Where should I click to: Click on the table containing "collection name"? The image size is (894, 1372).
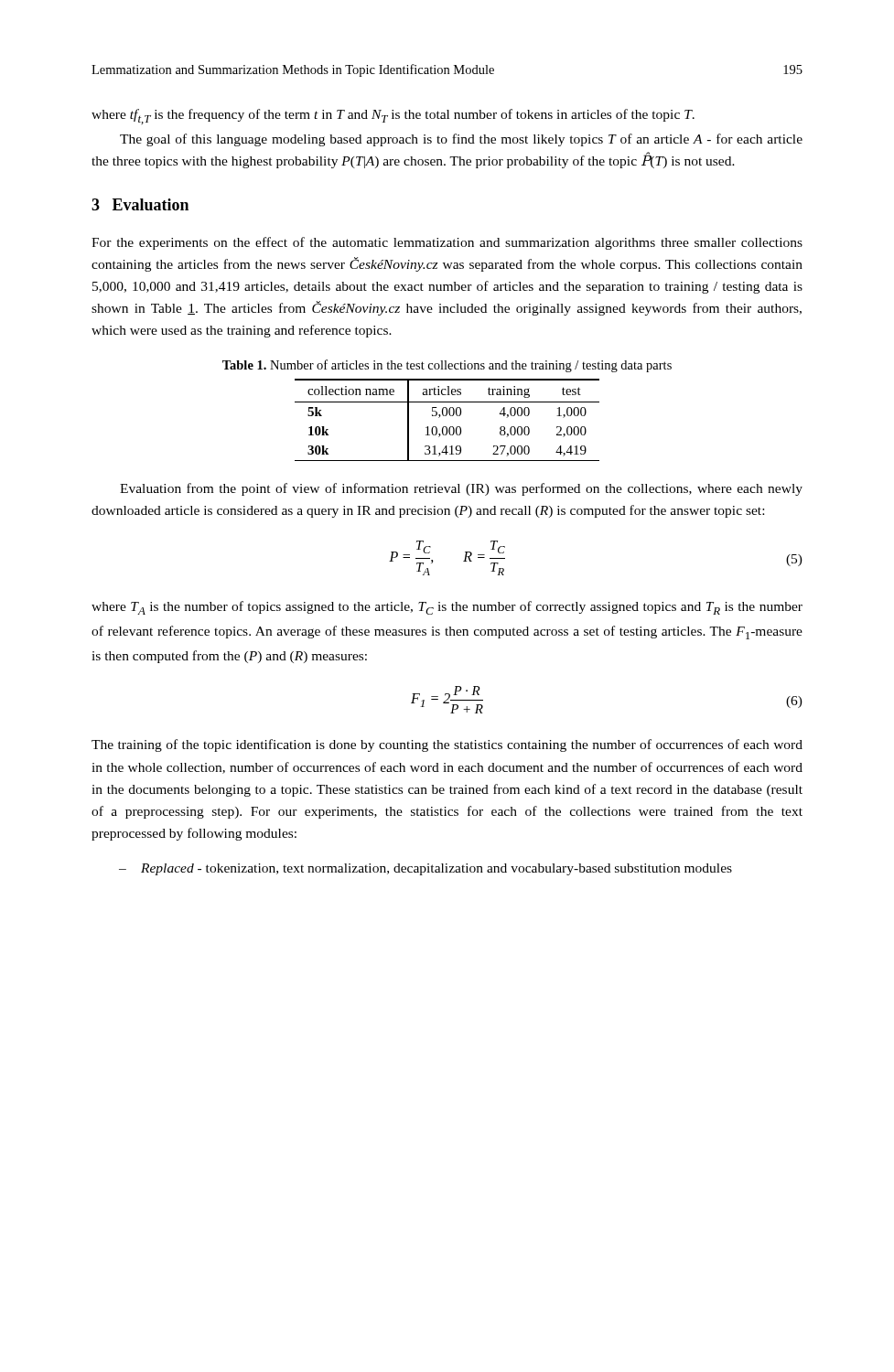(447, 420)
